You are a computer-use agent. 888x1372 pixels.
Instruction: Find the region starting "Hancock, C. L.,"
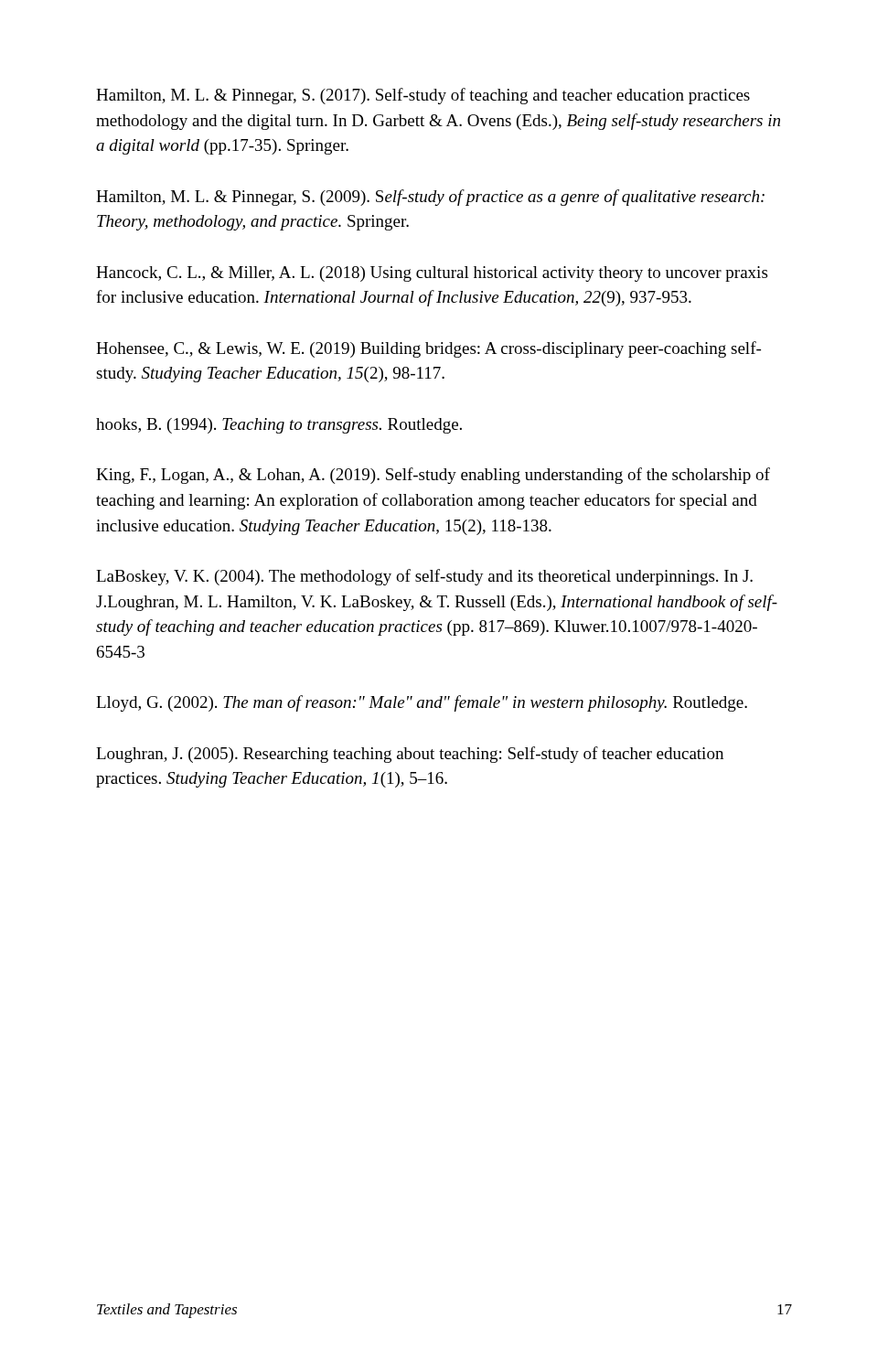432,284
